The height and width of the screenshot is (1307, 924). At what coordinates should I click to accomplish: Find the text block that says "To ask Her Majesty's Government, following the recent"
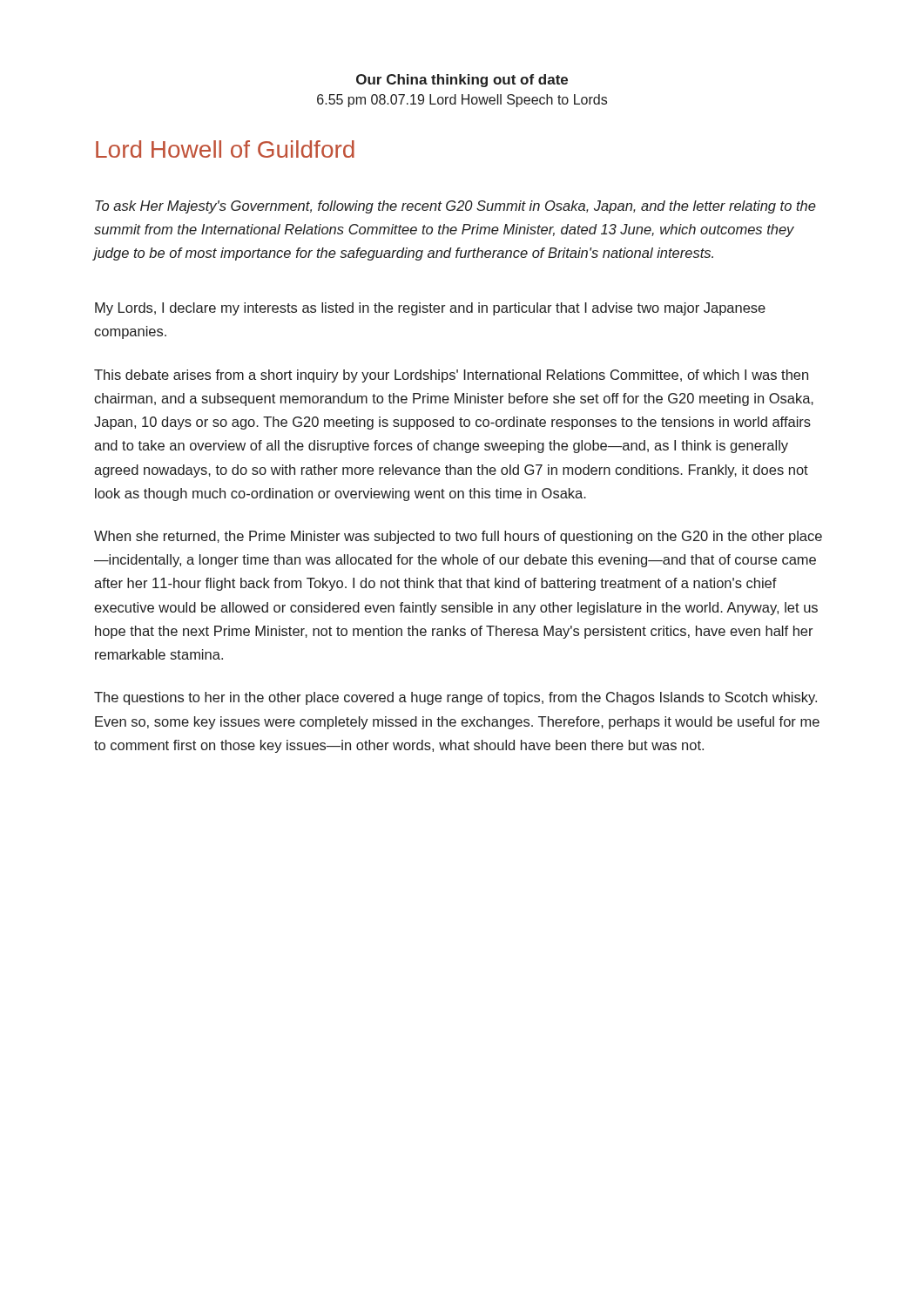coord(455,229)
